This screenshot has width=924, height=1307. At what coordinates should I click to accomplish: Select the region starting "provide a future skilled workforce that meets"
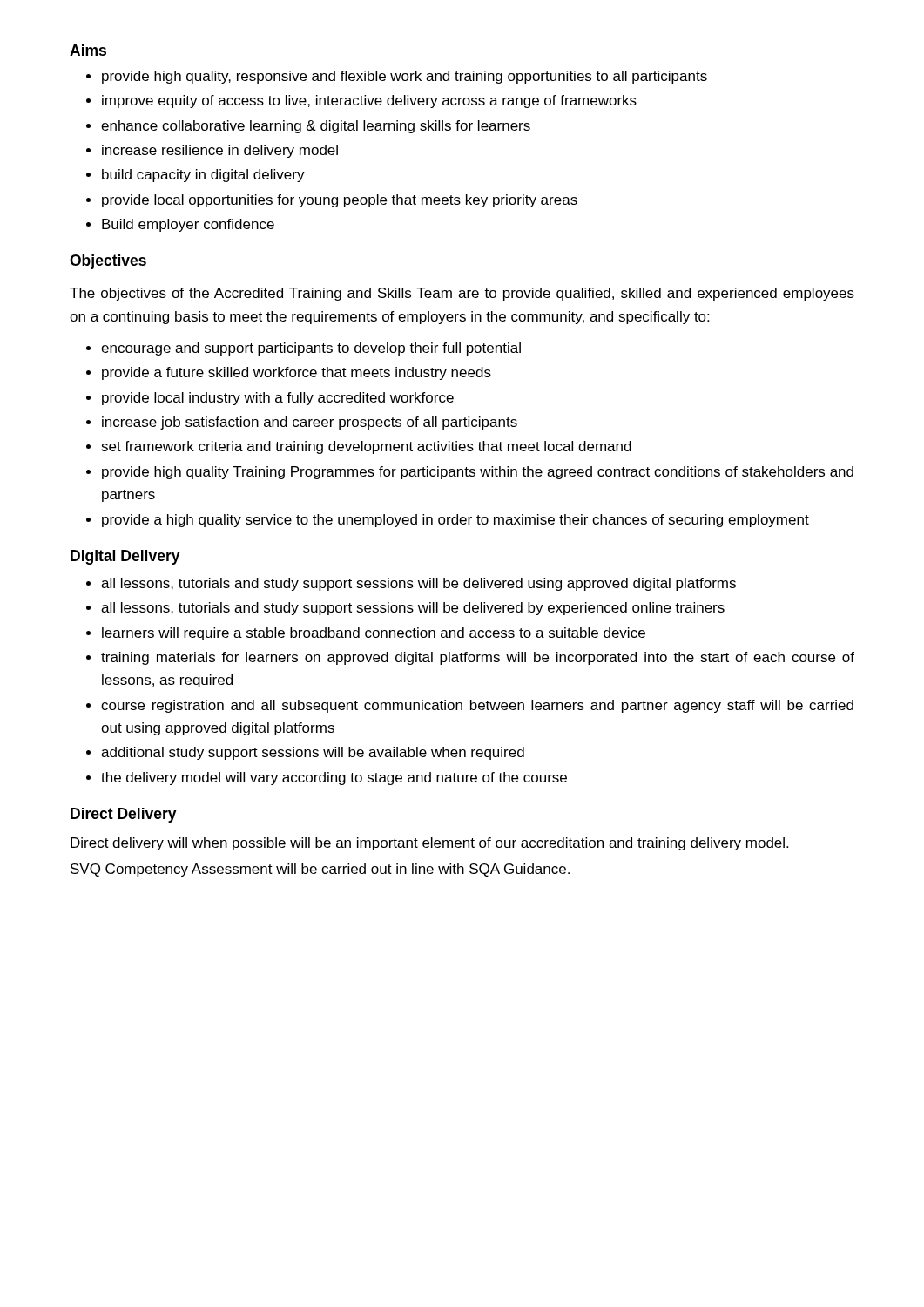coord(296,373)
